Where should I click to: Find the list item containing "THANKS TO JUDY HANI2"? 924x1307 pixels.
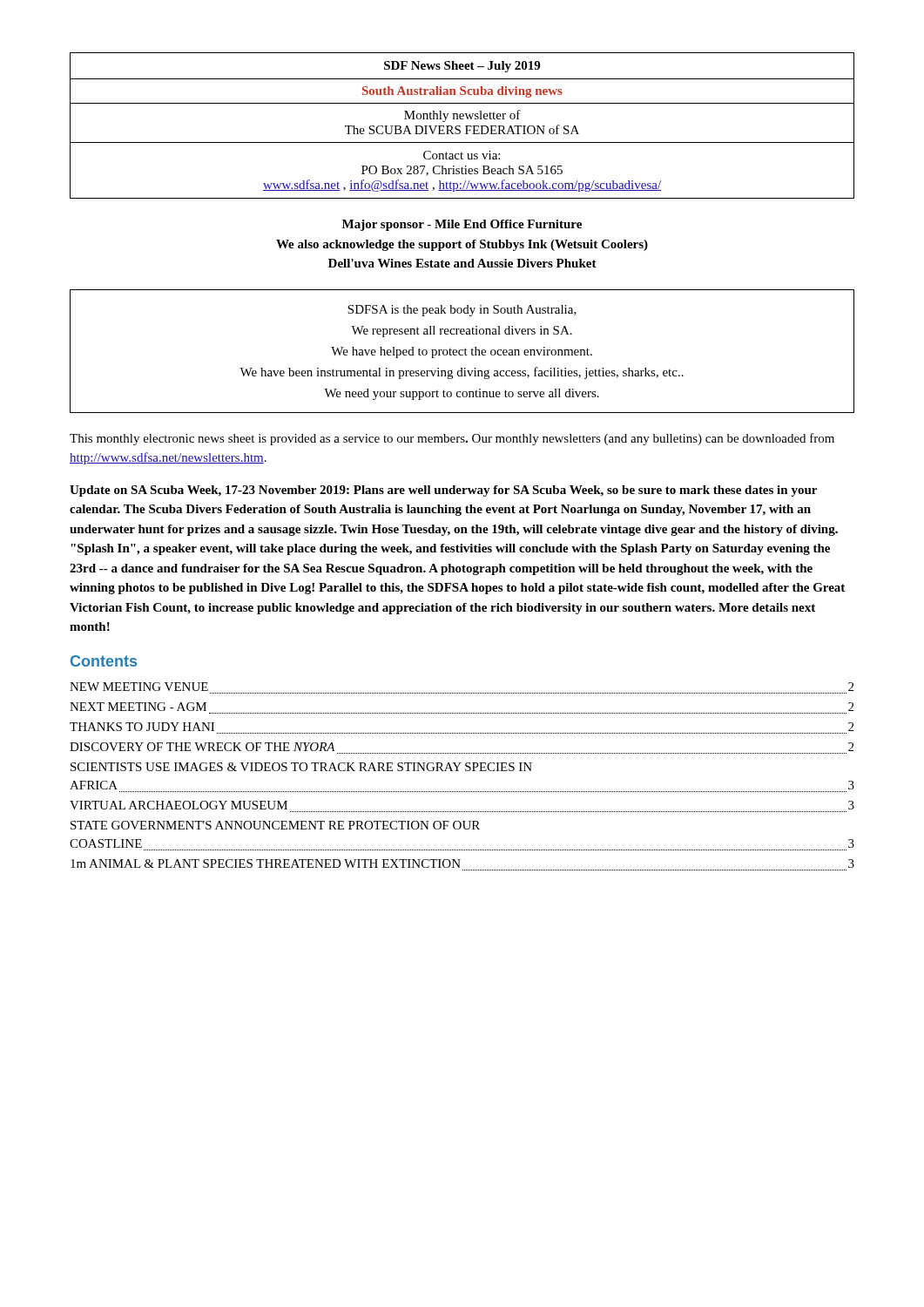coord(462,727)
